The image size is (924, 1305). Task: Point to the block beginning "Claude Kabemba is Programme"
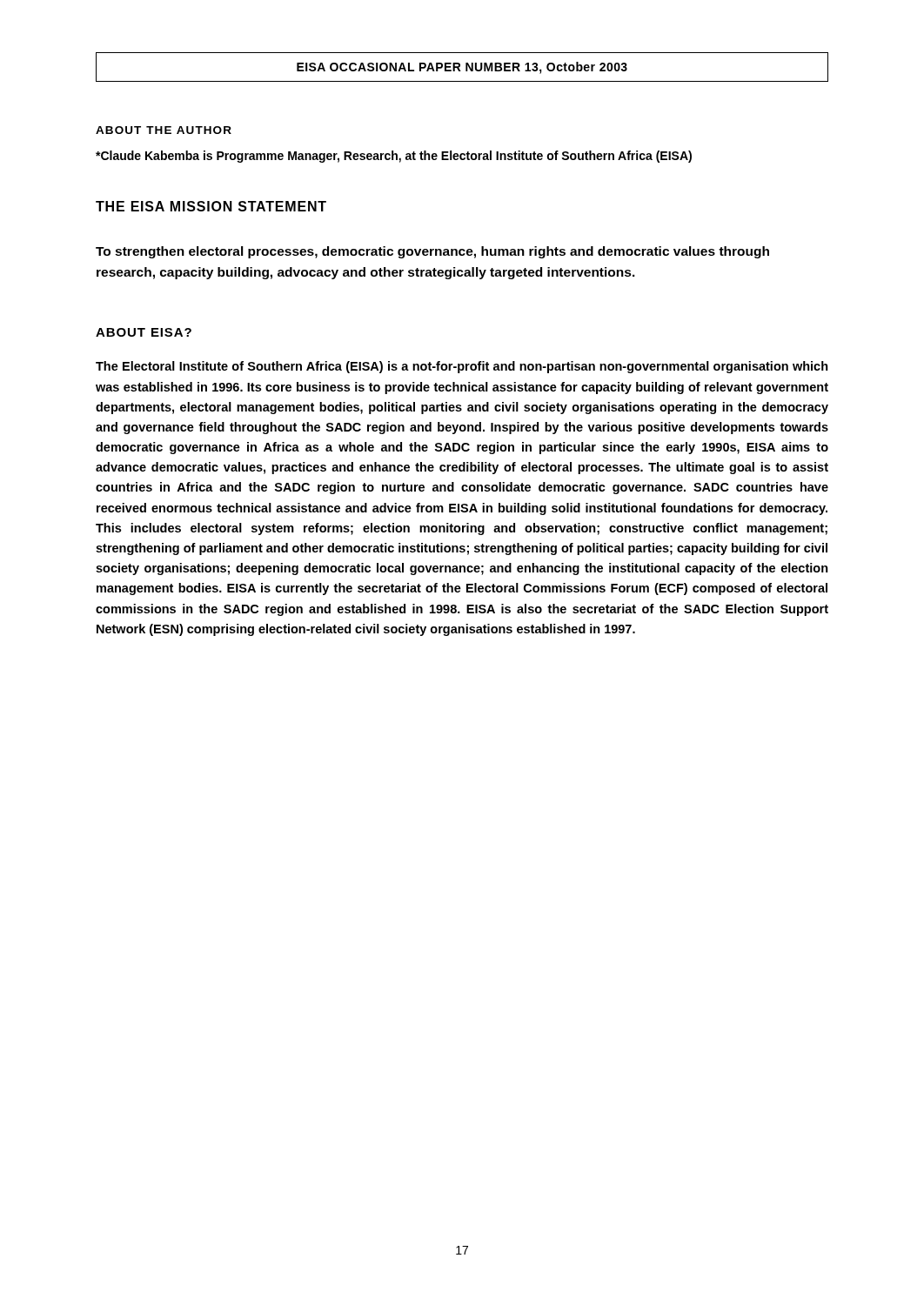(x=394, y=156)
